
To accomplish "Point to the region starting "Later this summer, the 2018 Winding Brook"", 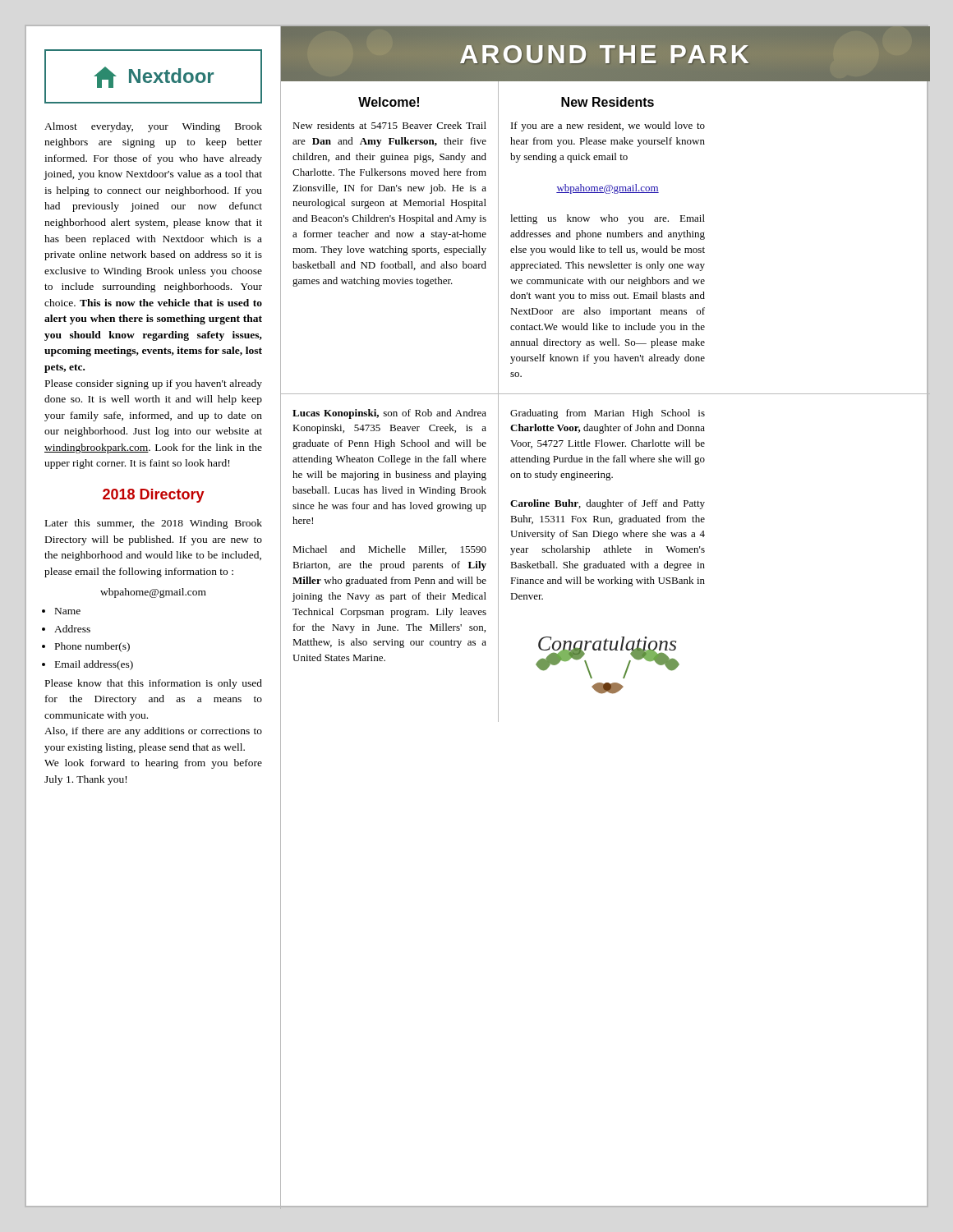I will point(153,547).
